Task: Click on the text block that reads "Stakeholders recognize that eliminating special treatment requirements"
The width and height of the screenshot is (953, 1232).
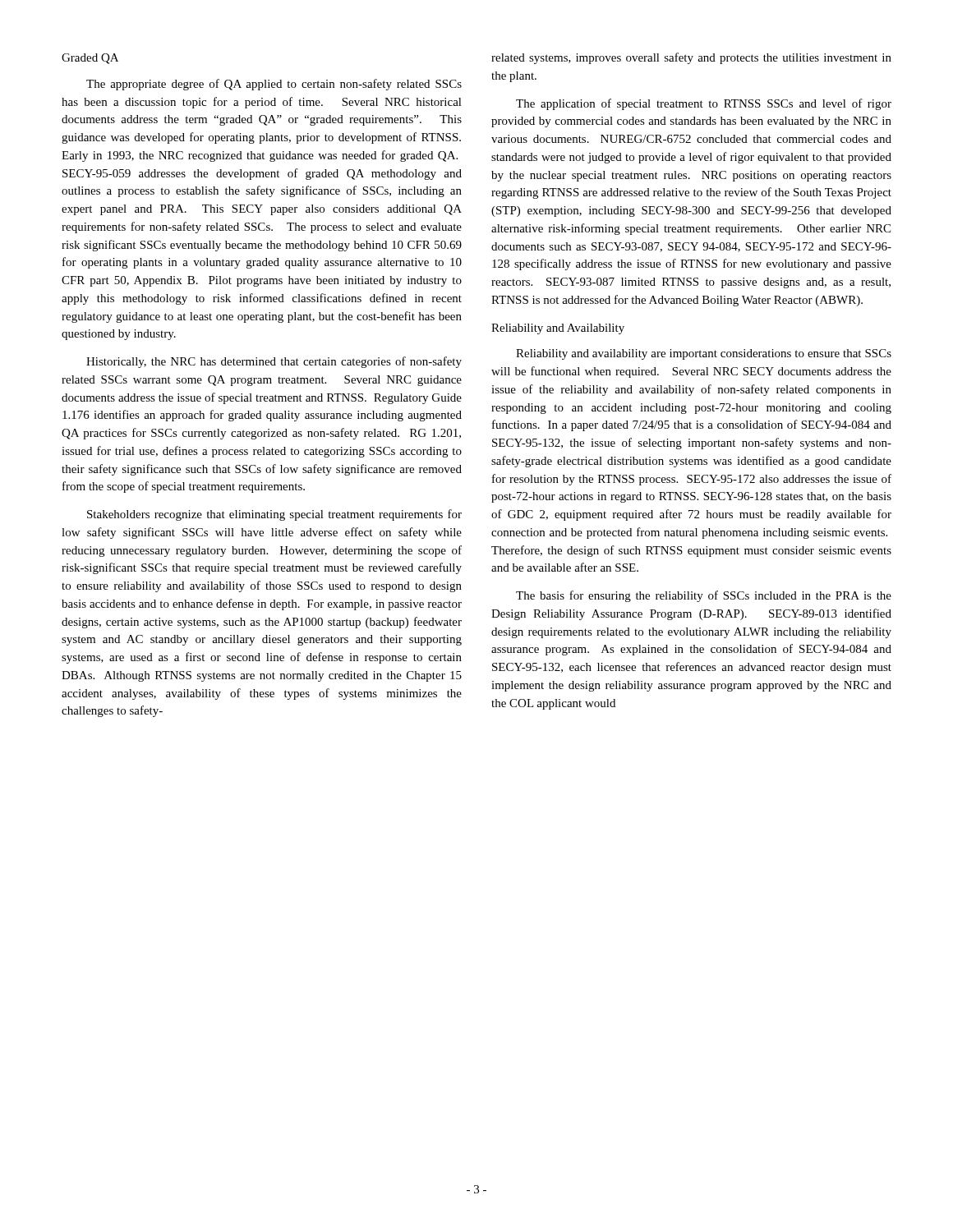Action: (x=262, y=612)
